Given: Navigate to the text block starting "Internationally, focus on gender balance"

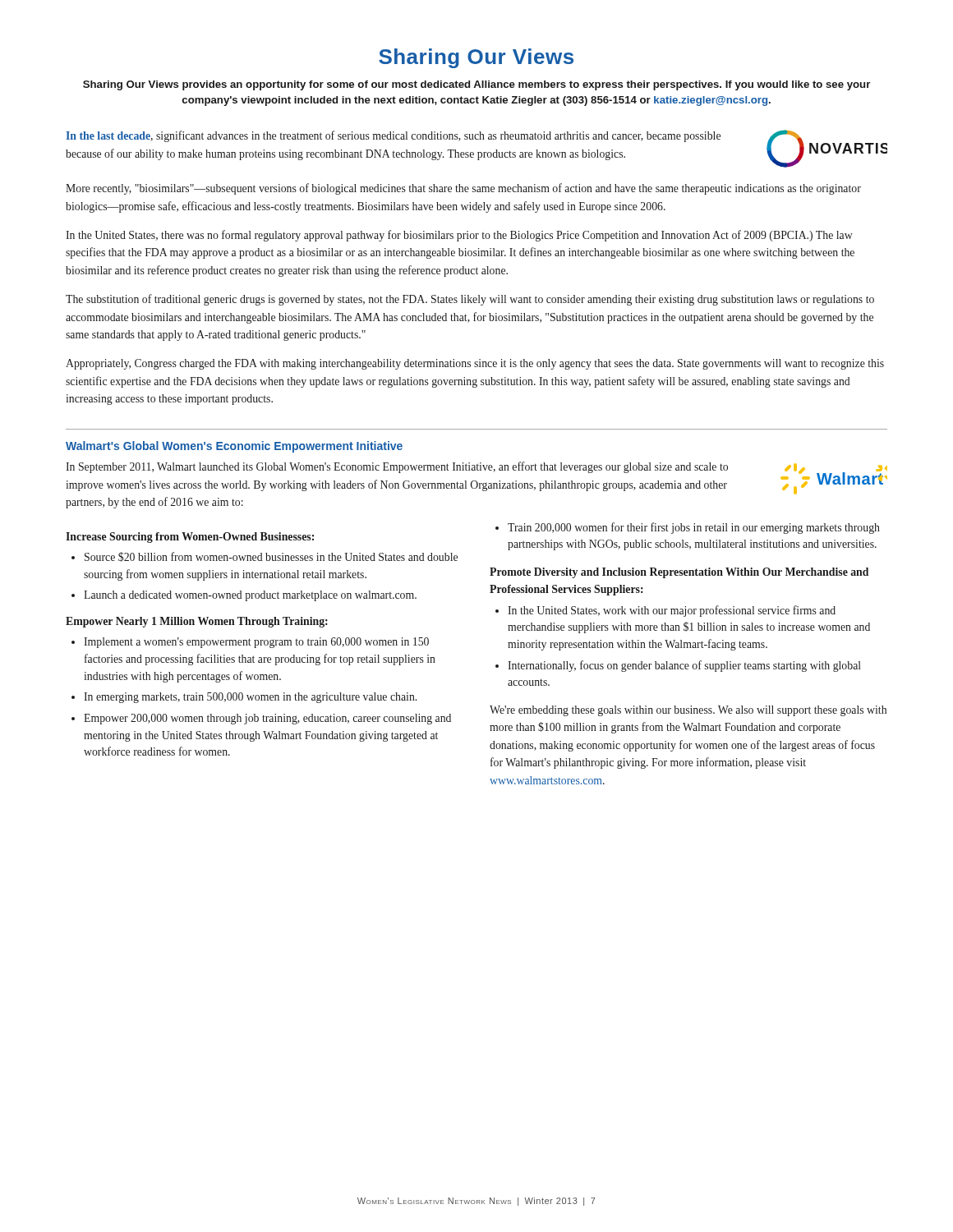Looking at the screenshot, I should (x=684, y=674).
